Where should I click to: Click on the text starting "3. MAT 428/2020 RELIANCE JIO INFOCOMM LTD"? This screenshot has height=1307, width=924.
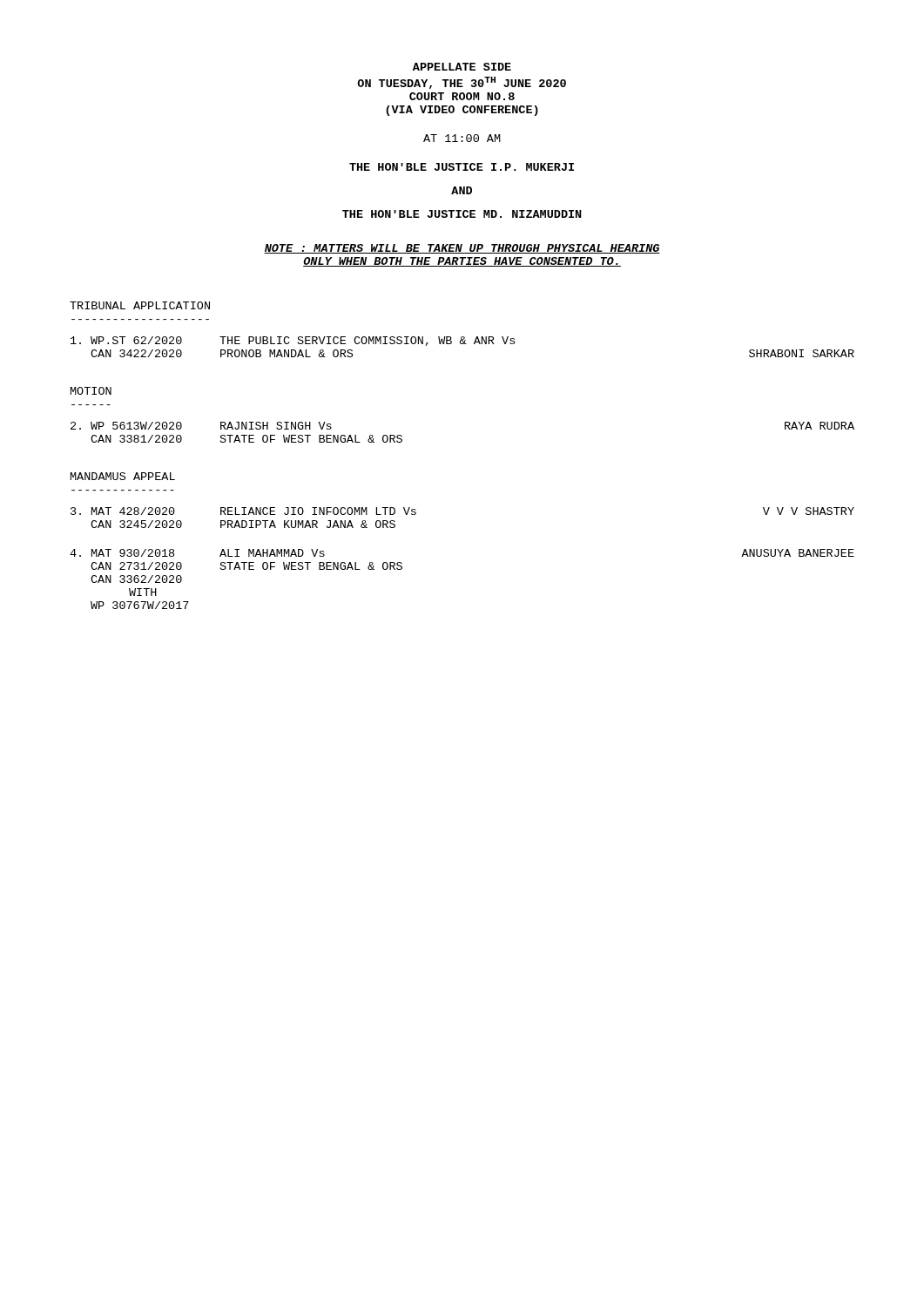coord(136,511)
